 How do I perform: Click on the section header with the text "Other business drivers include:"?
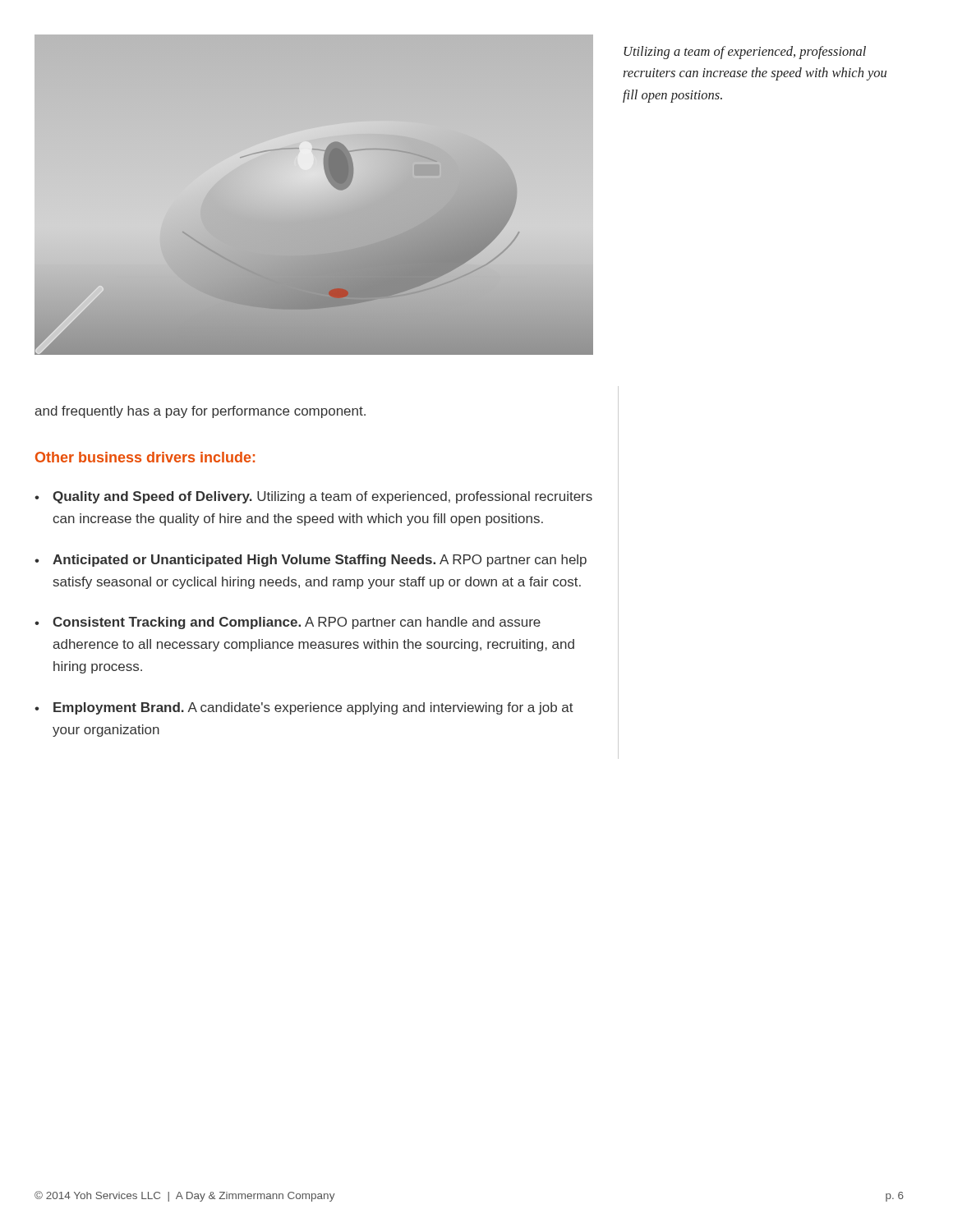click(x=145, y=458)
